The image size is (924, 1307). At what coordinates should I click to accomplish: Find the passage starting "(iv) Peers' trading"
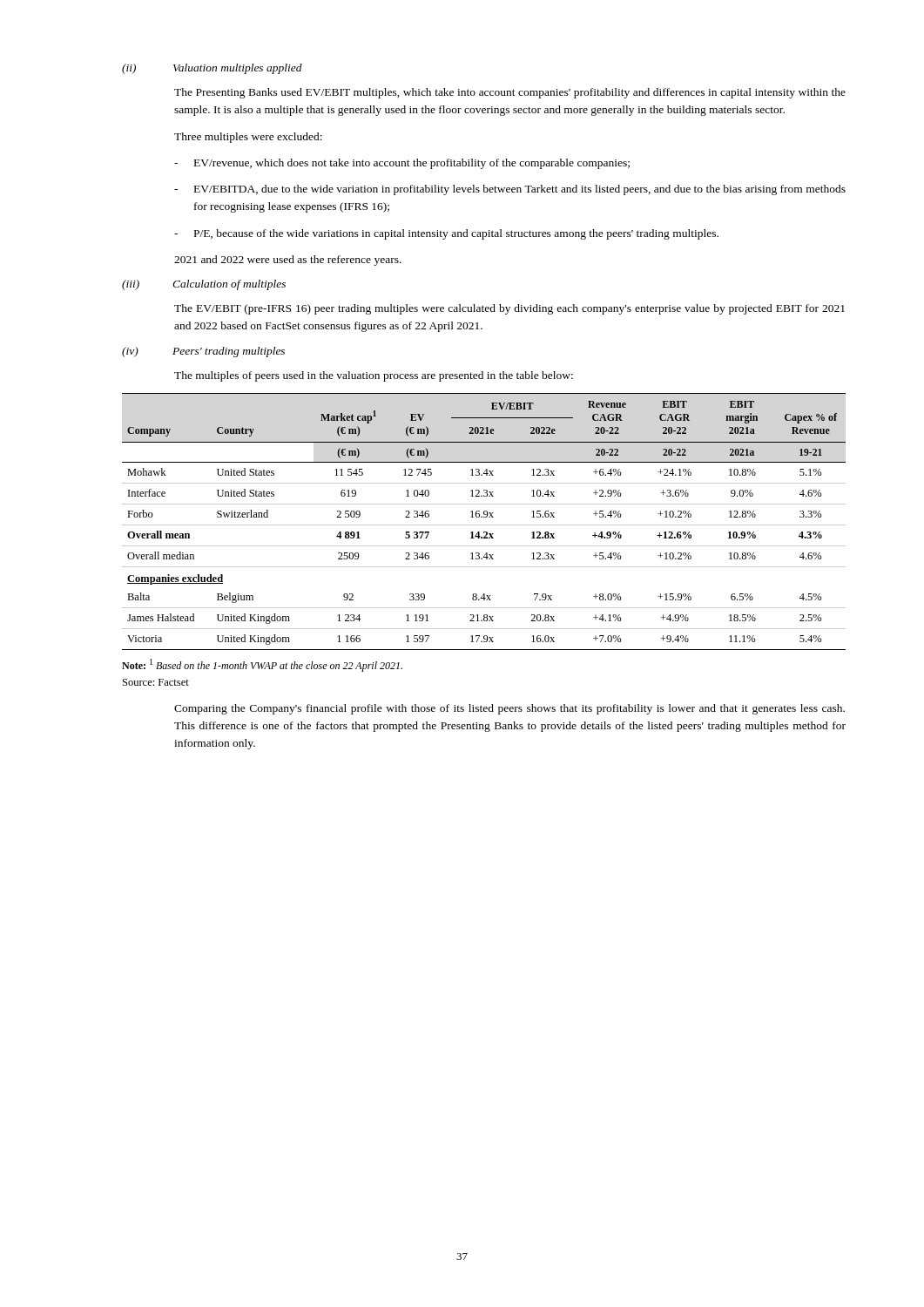(204, 351)
